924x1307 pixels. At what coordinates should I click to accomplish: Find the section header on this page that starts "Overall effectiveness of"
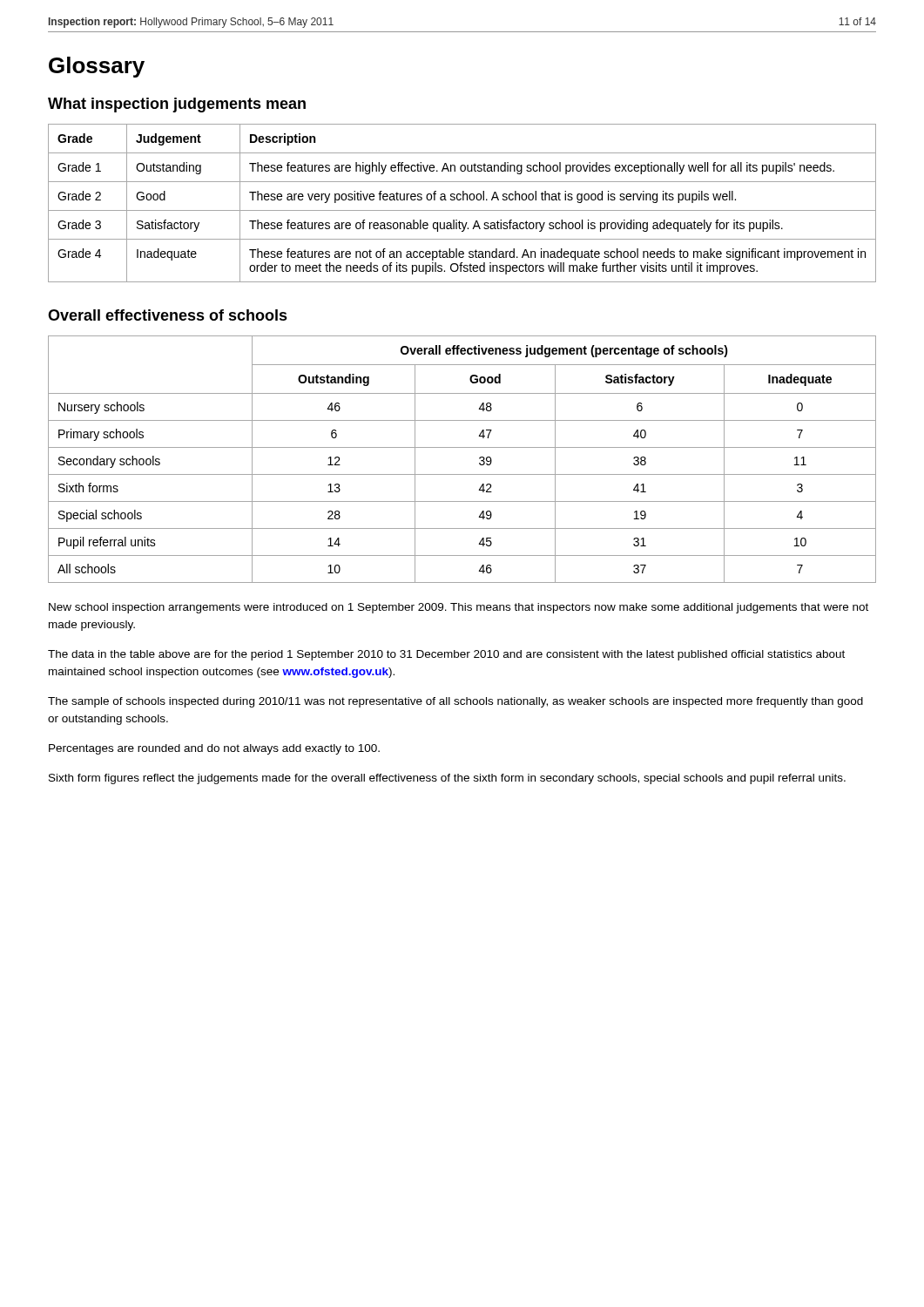168,315
